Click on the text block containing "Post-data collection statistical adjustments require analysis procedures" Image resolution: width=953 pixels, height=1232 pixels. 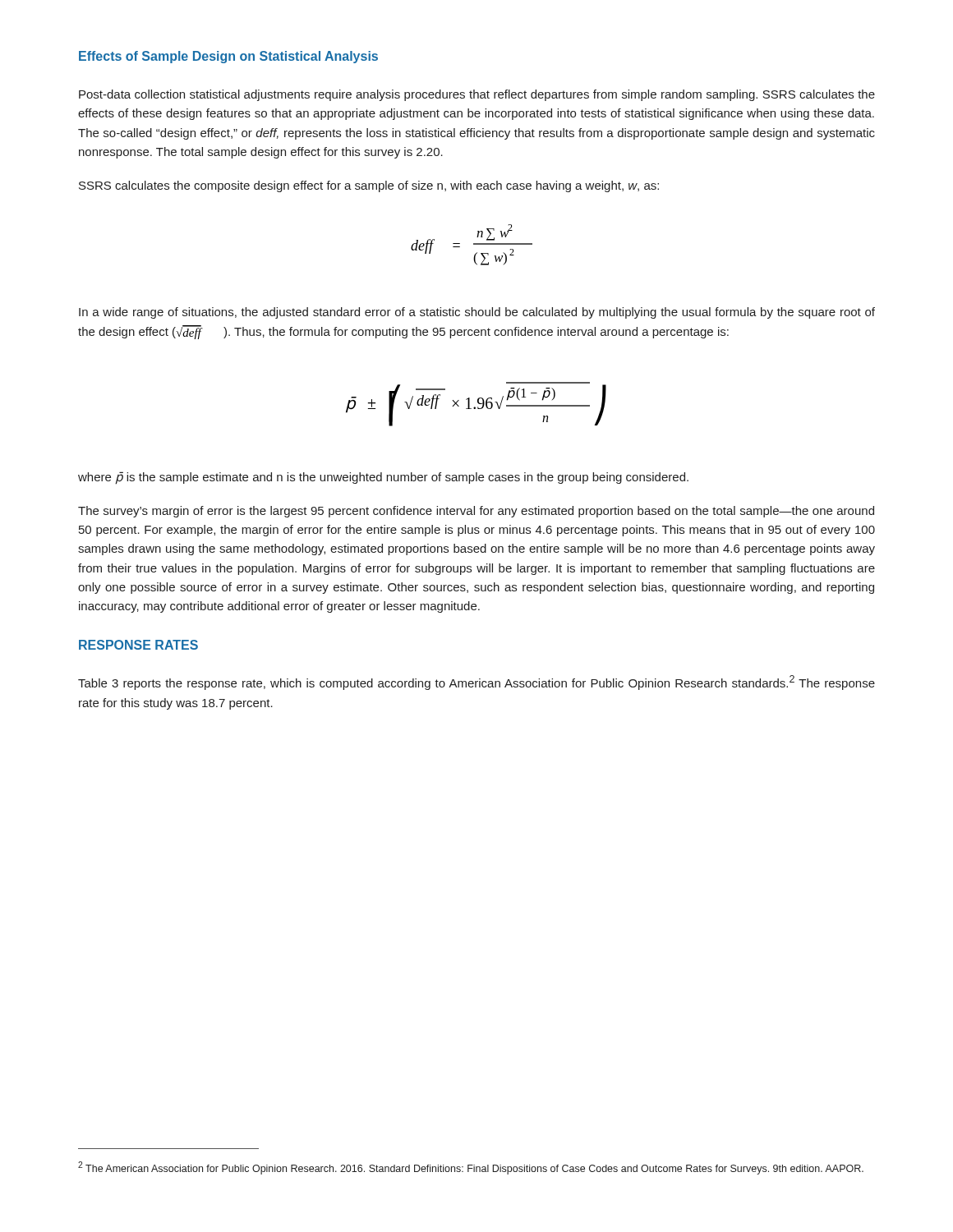(476, 123)
